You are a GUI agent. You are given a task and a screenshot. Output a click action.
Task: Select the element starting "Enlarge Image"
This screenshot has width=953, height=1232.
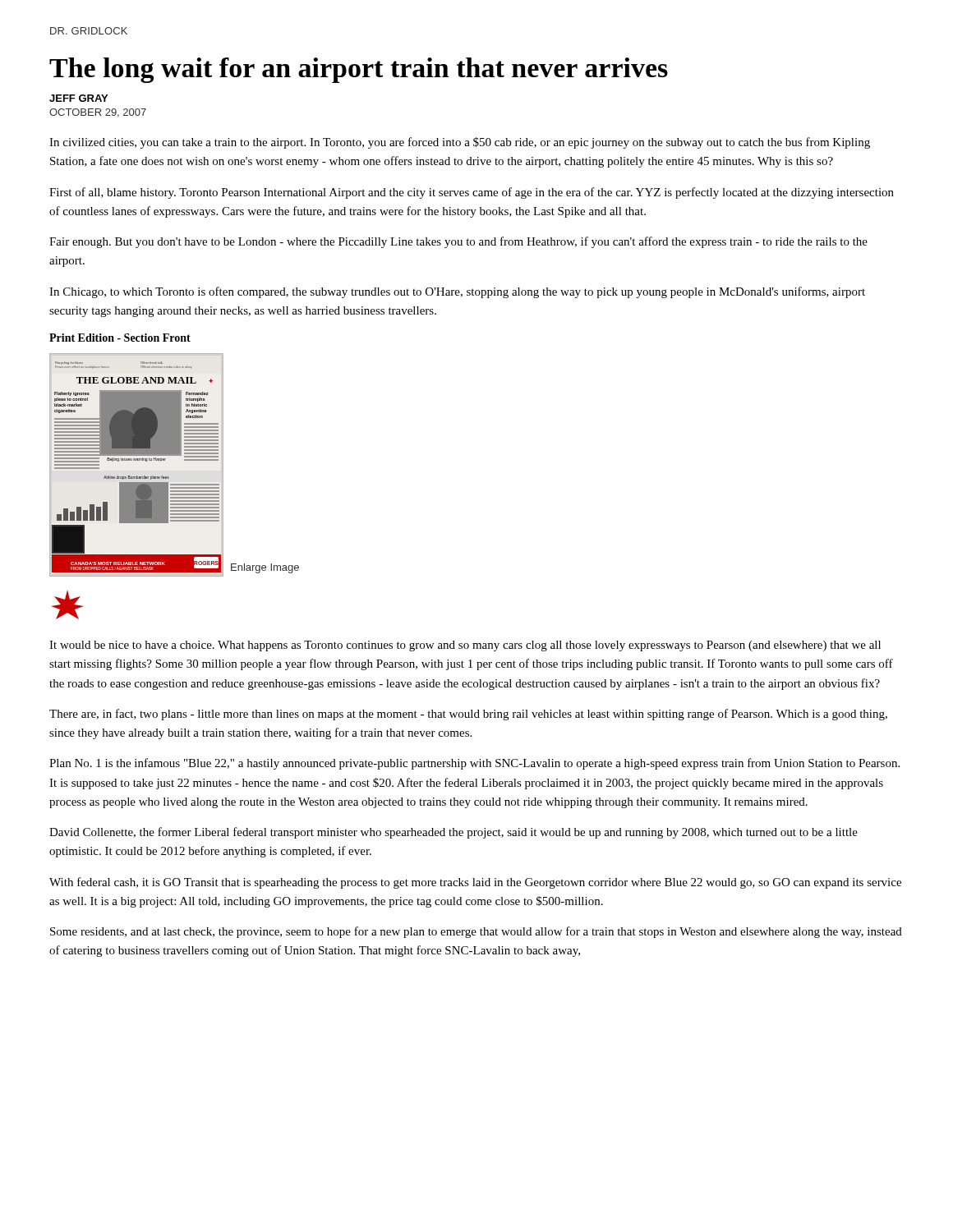[265, 567]
